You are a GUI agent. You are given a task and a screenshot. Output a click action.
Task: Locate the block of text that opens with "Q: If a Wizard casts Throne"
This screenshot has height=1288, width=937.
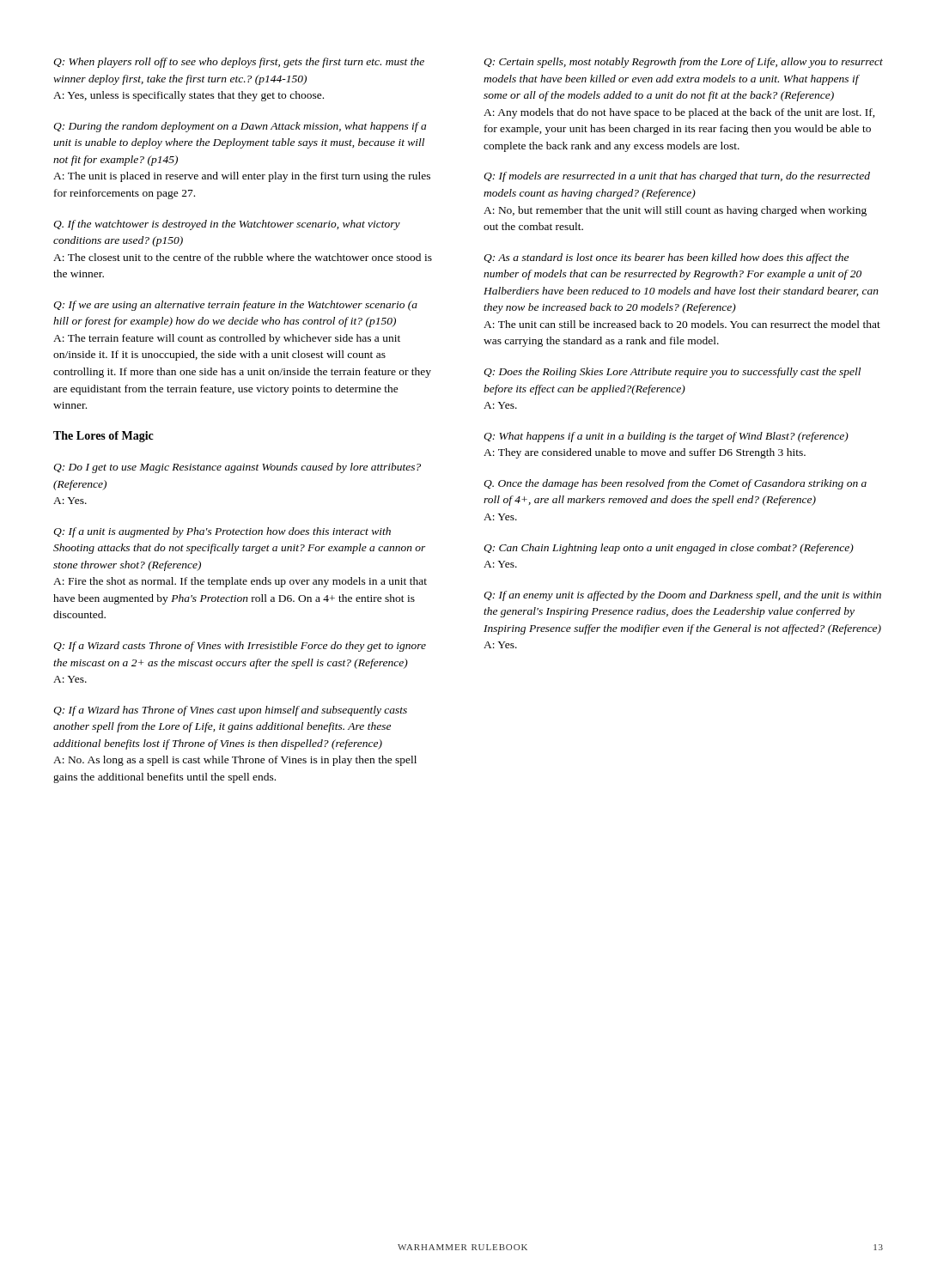click(x=243, y=662)
